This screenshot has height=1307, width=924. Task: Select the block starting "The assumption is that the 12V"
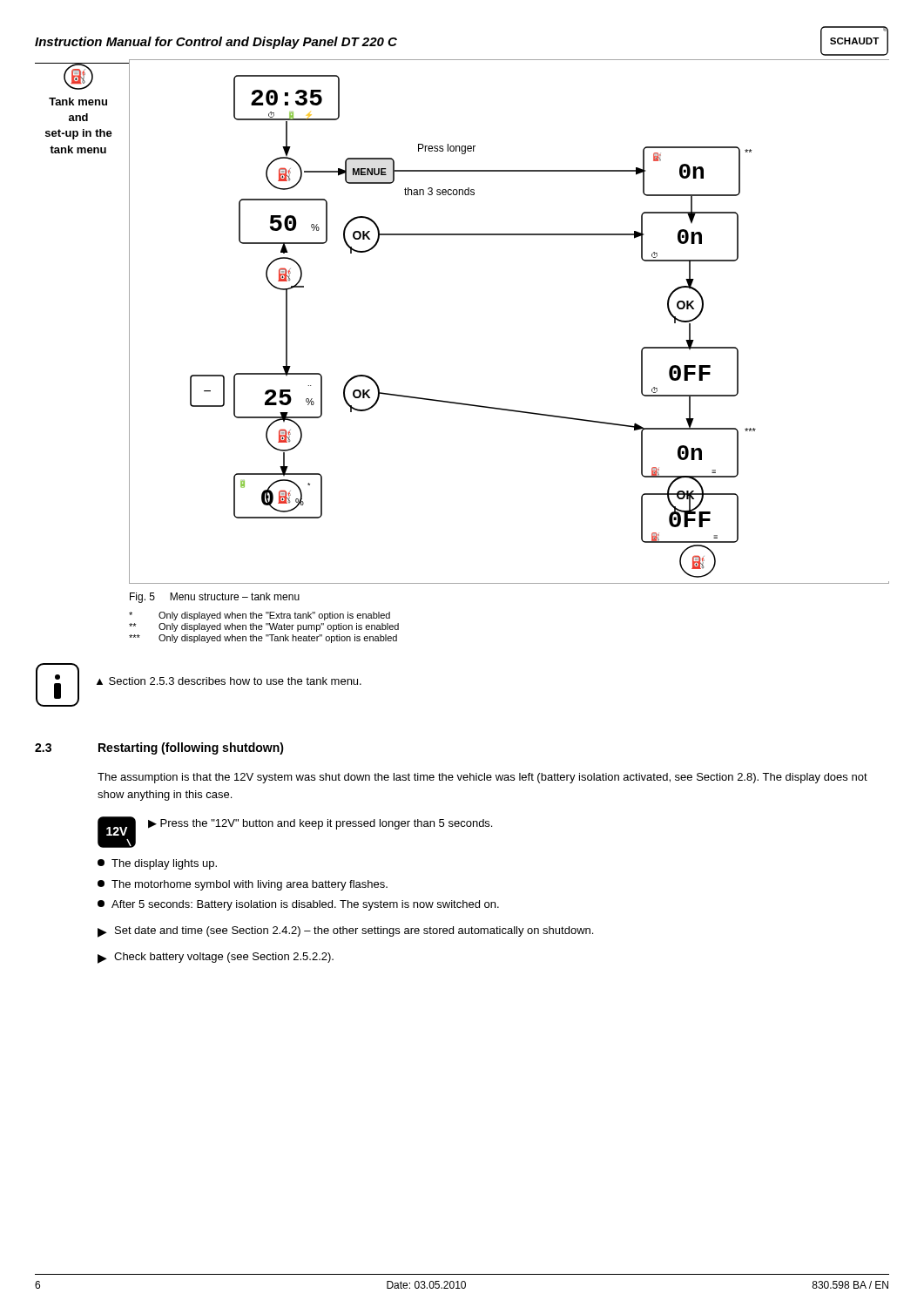pyautogui.click(x=482, y=785)
